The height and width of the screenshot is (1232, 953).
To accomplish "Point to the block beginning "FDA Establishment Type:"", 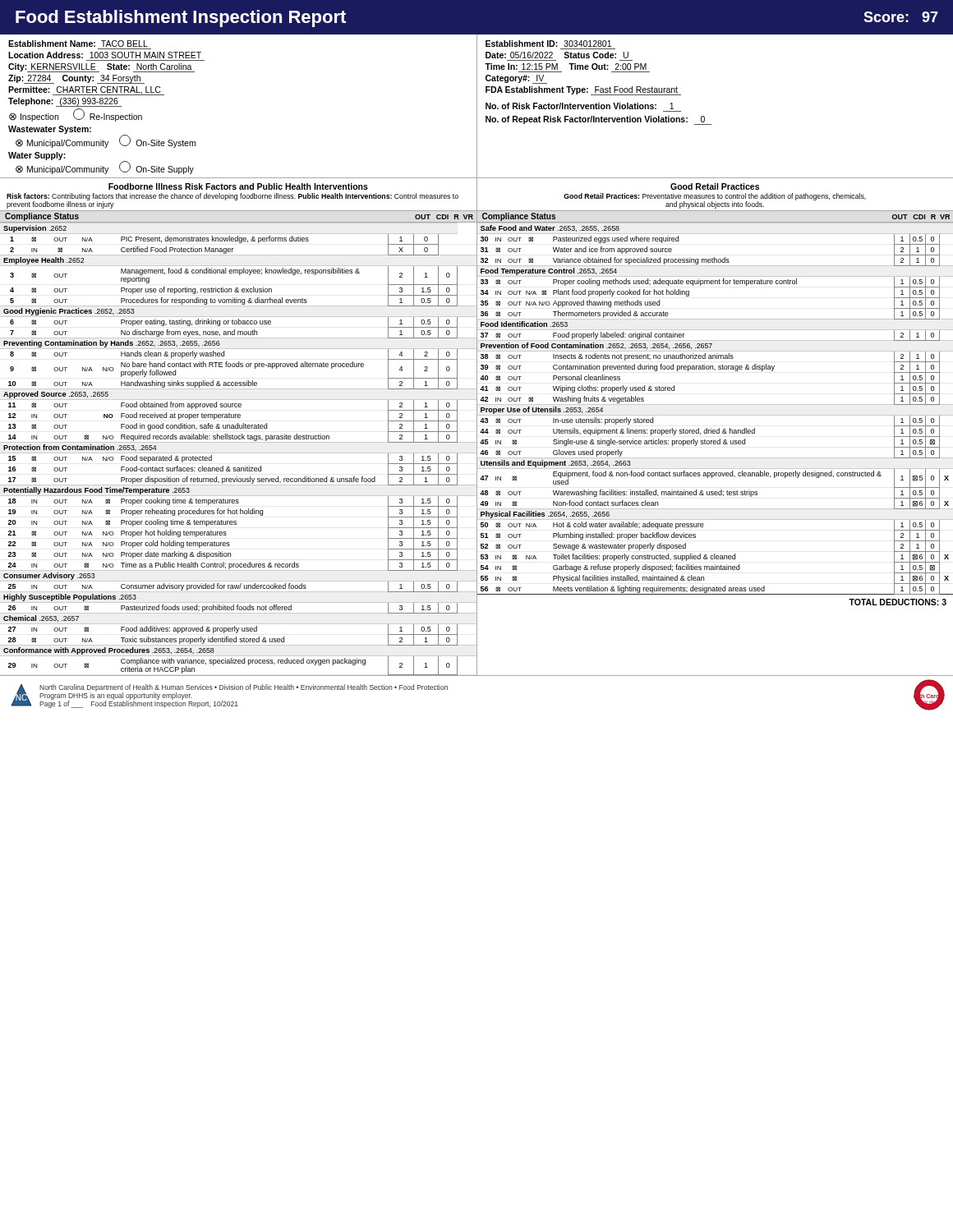I will (583, 90).
